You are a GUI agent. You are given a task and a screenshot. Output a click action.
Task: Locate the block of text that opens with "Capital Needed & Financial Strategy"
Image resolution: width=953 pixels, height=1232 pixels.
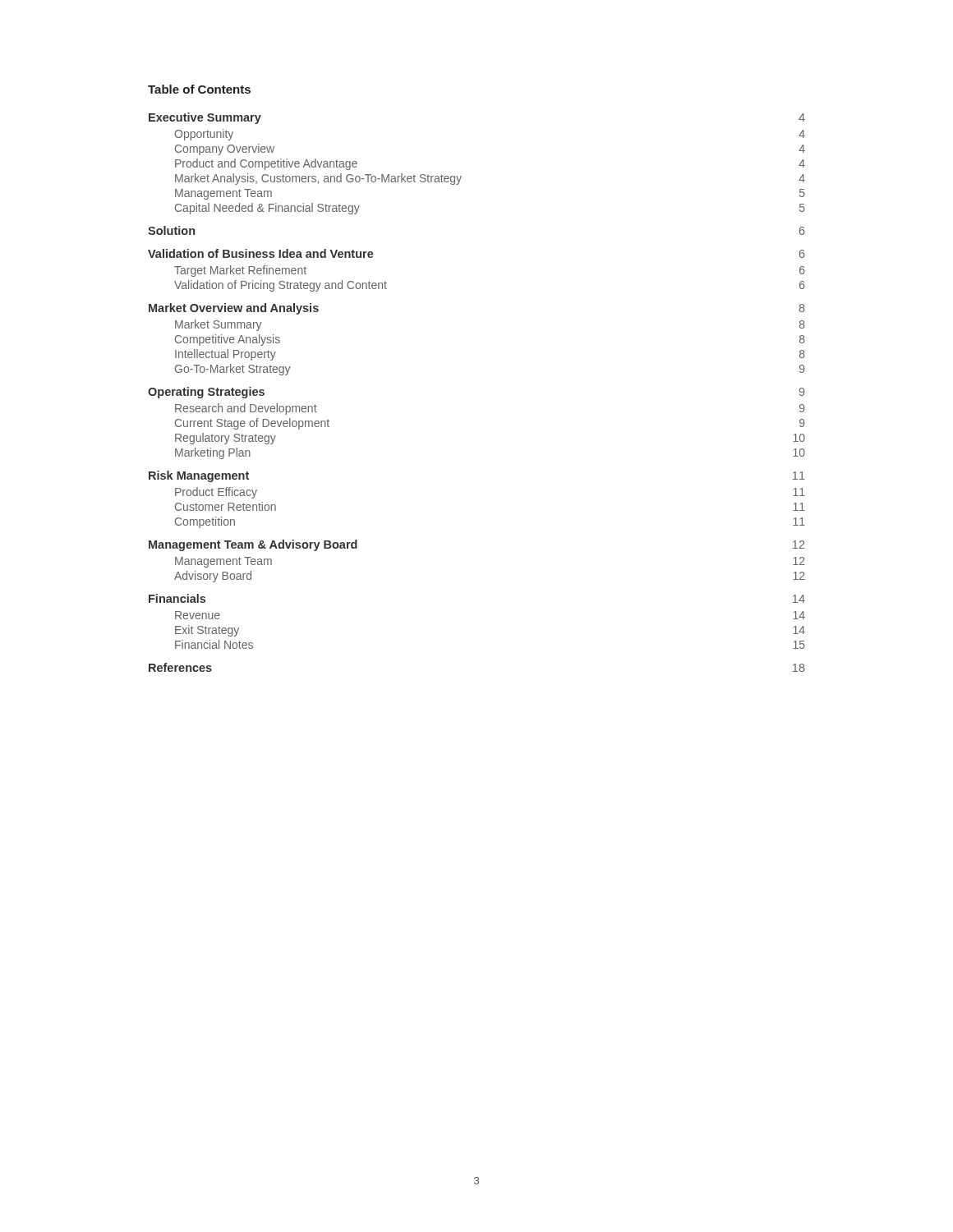point(272,208)
